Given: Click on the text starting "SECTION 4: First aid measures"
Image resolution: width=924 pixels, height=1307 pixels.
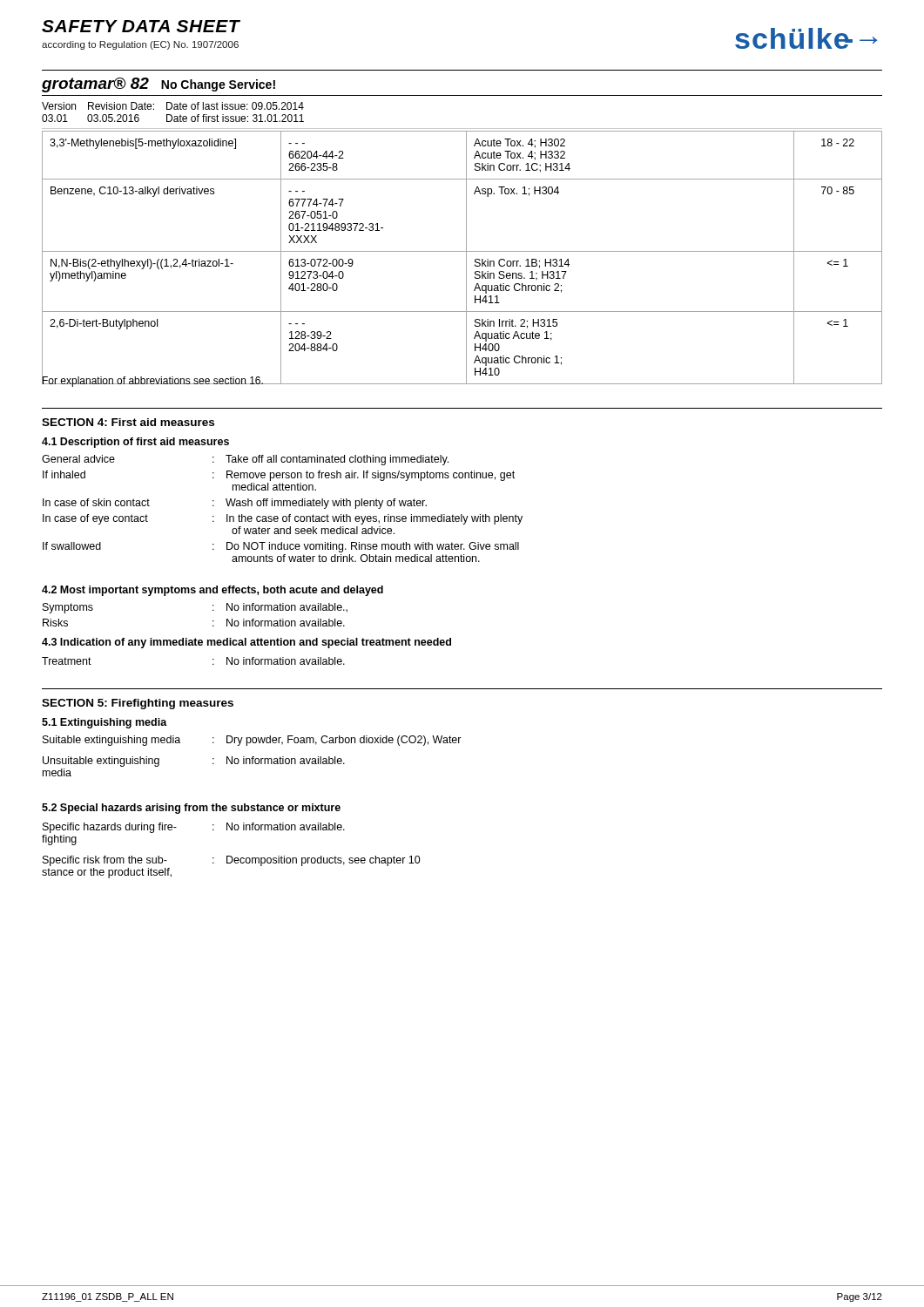Looking at the screenshot, I should (128, 422).
